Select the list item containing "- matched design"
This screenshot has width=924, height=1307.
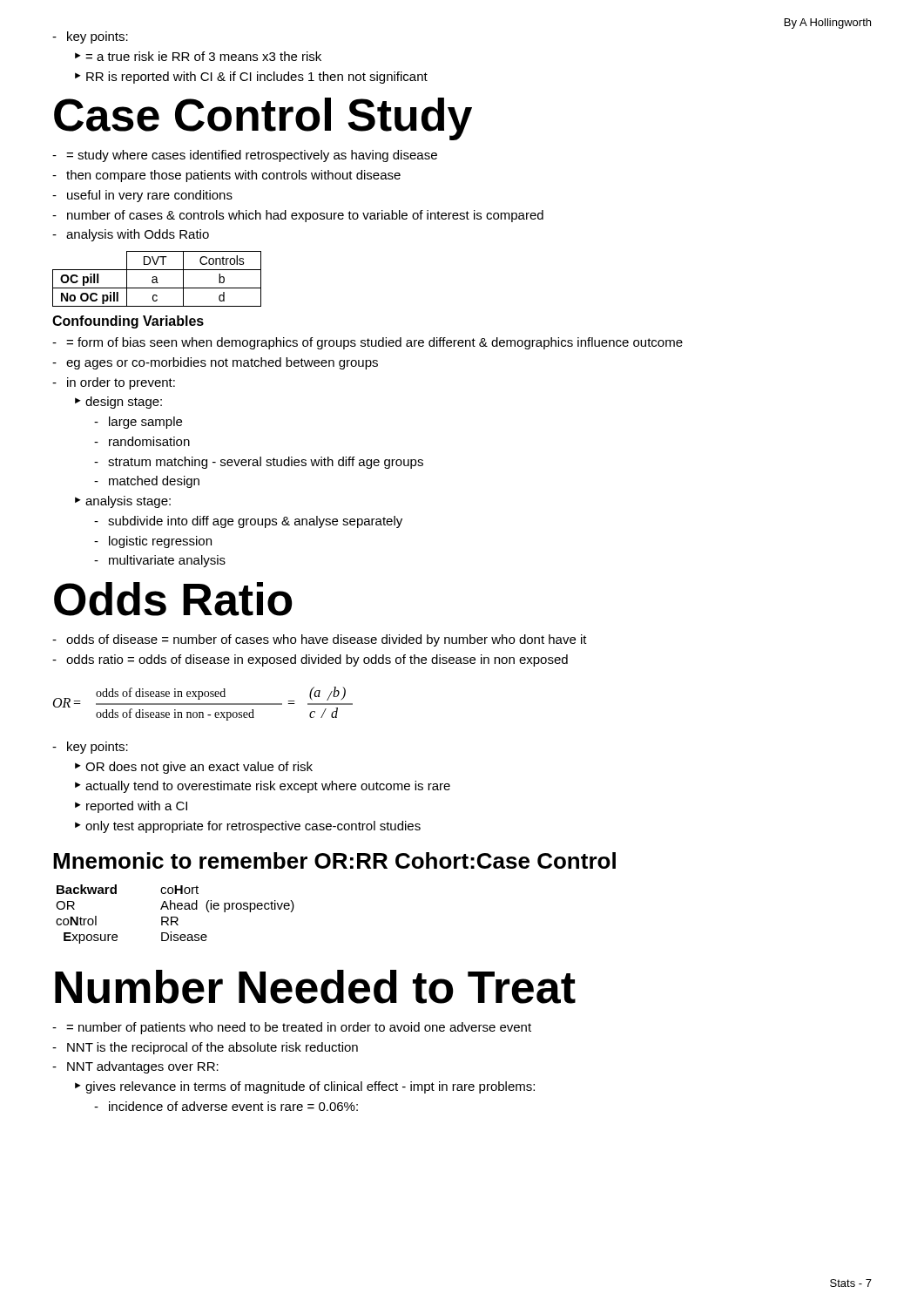(x=147, y=481)
